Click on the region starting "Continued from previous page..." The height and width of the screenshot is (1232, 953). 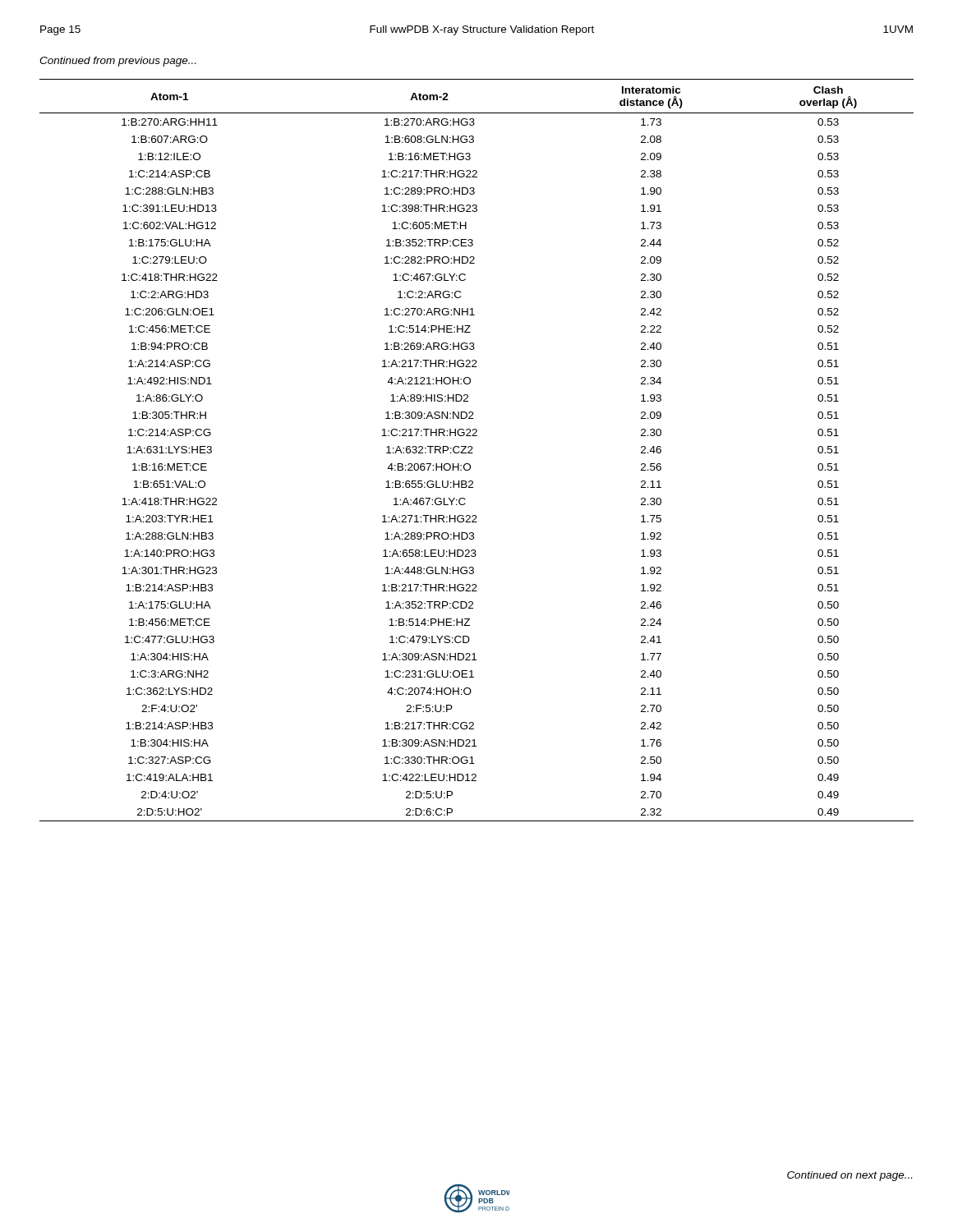click(x=118, y=60)
